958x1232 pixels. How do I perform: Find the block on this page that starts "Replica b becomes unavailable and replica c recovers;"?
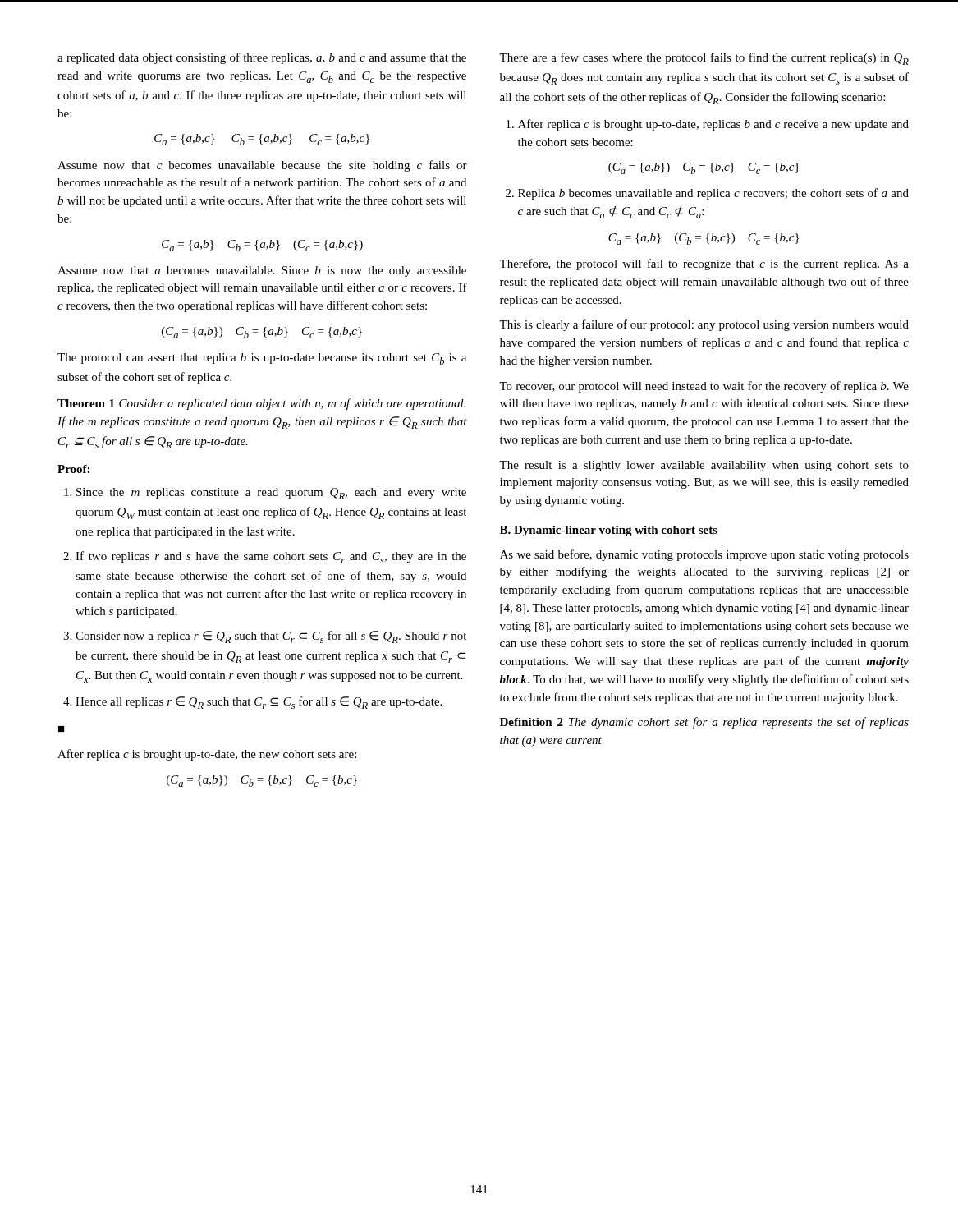(704, 204)
